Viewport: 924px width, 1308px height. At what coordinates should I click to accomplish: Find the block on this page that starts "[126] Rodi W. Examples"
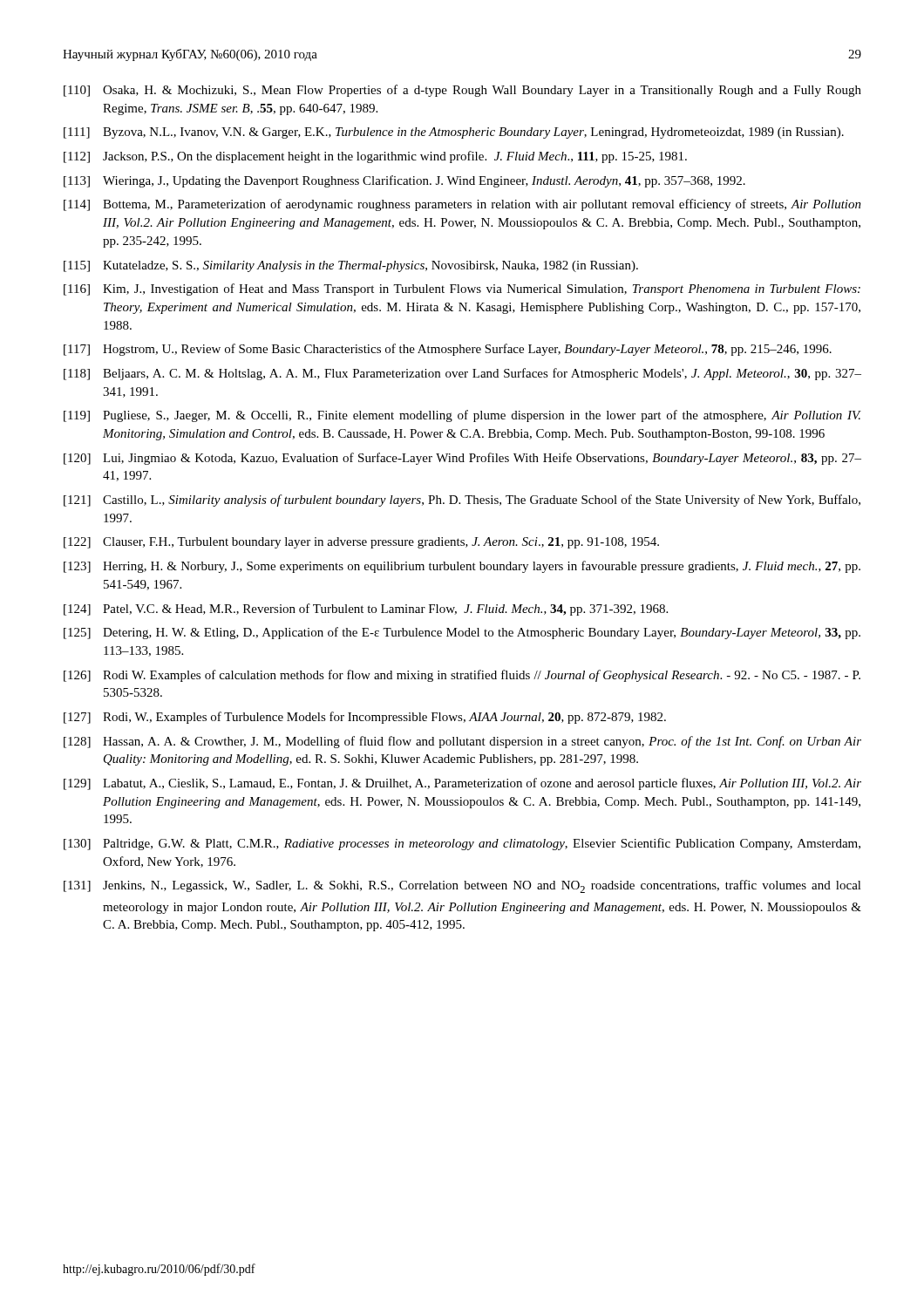coord(462,684)
